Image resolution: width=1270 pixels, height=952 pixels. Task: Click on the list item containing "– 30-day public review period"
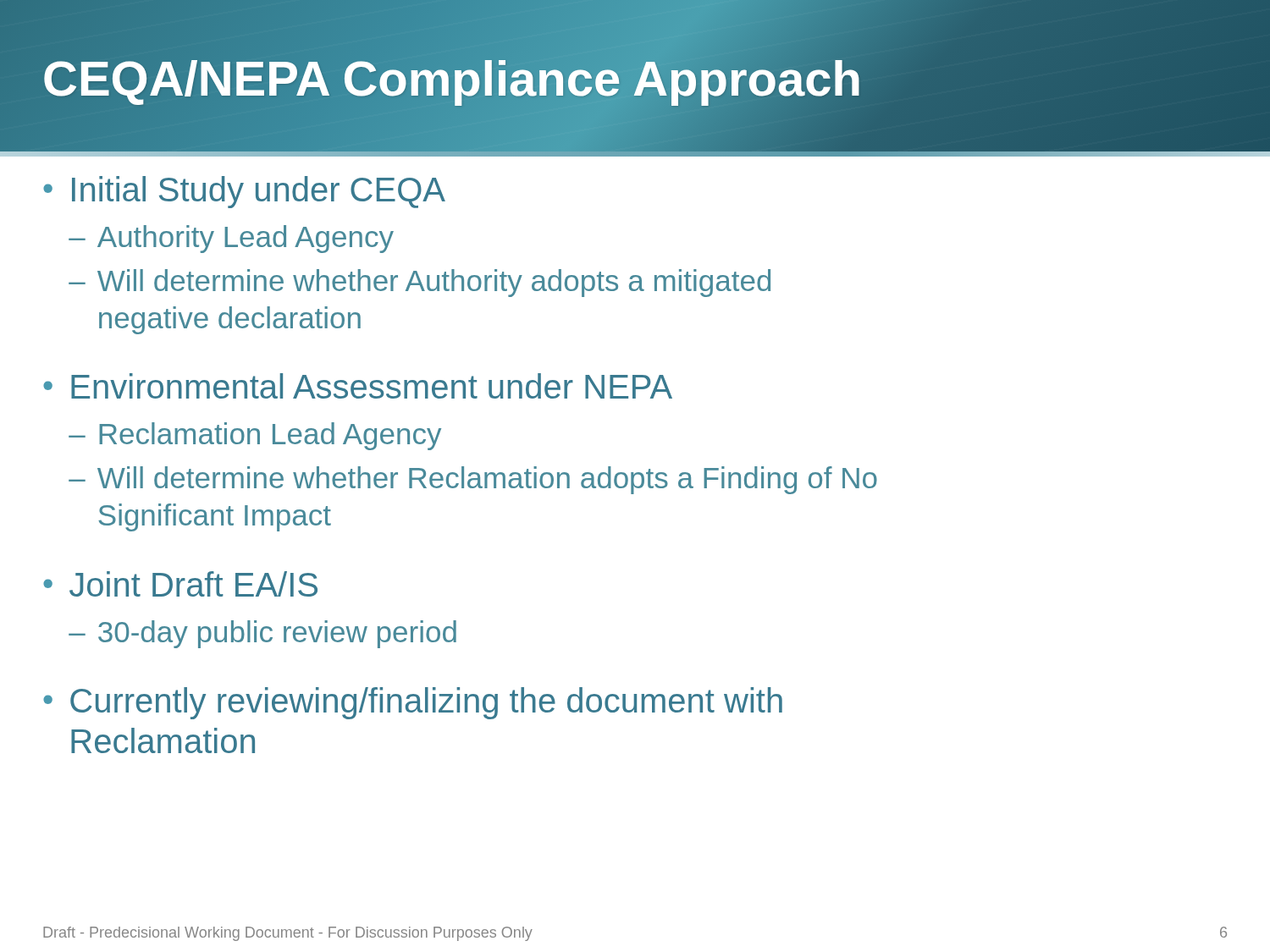(263, 632)
